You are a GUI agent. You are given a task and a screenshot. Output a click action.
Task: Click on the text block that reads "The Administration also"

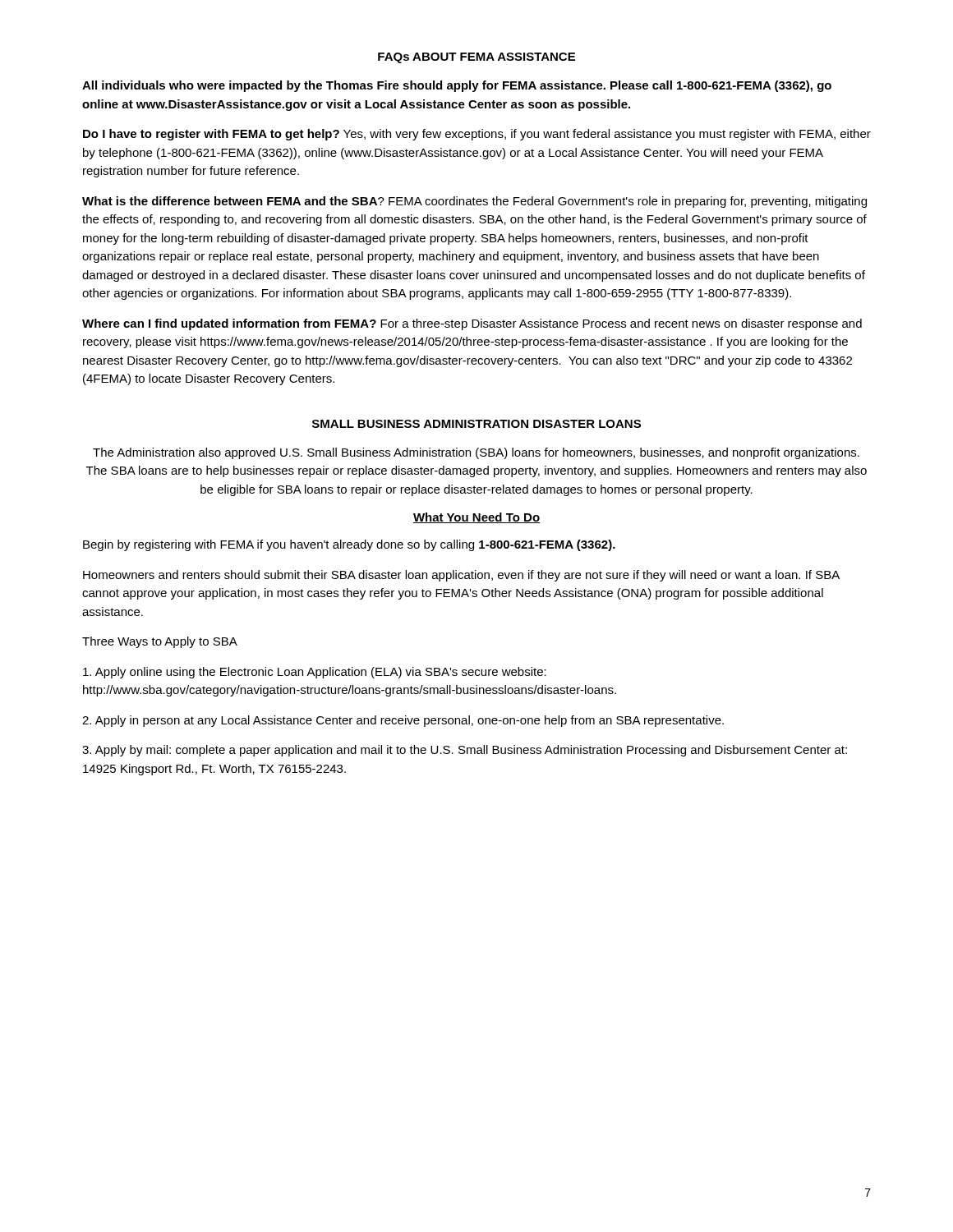[476, 470]
